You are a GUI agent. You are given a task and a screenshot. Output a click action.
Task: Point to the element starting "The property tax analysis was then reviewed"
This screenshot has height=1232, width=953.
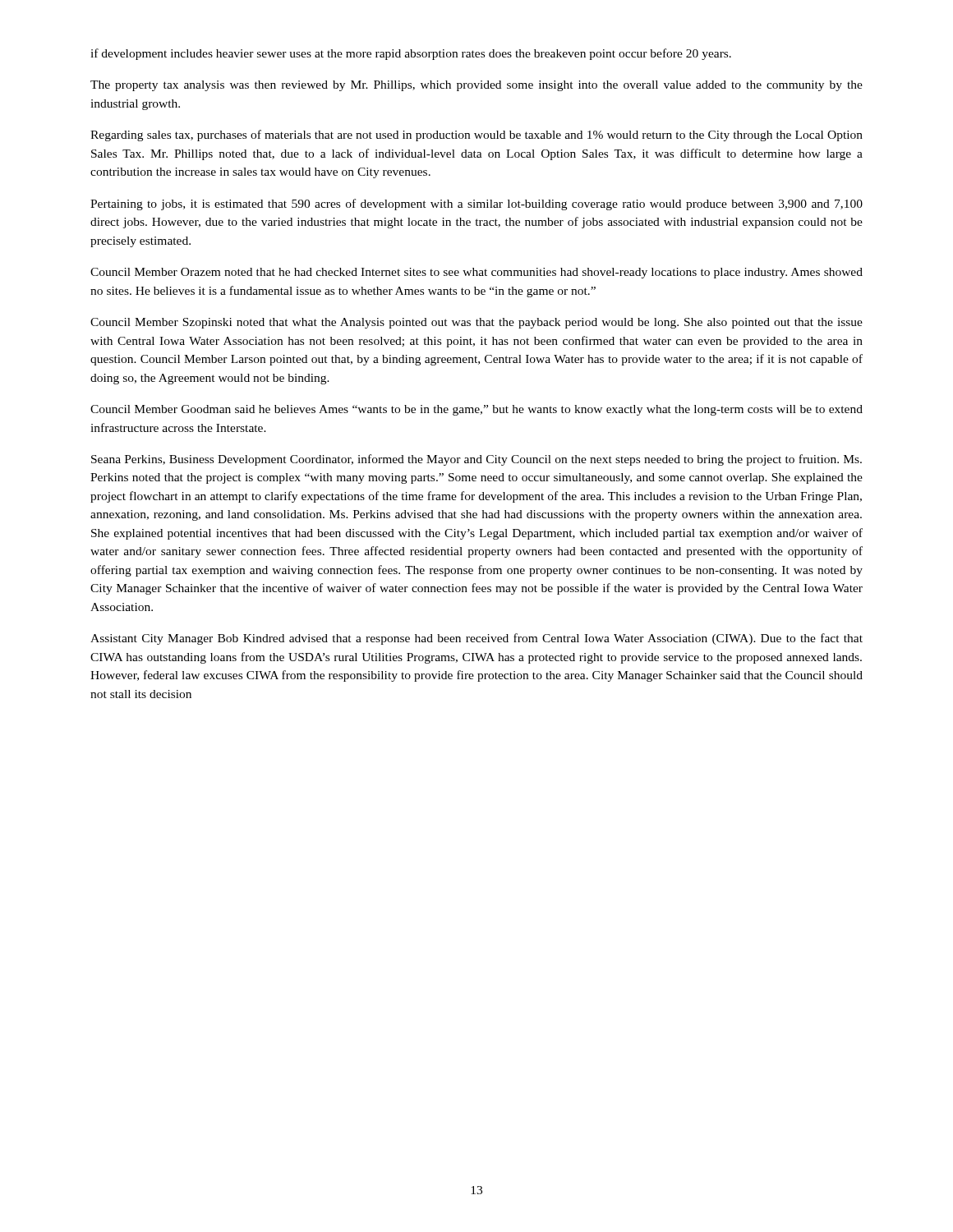(476, 94)
